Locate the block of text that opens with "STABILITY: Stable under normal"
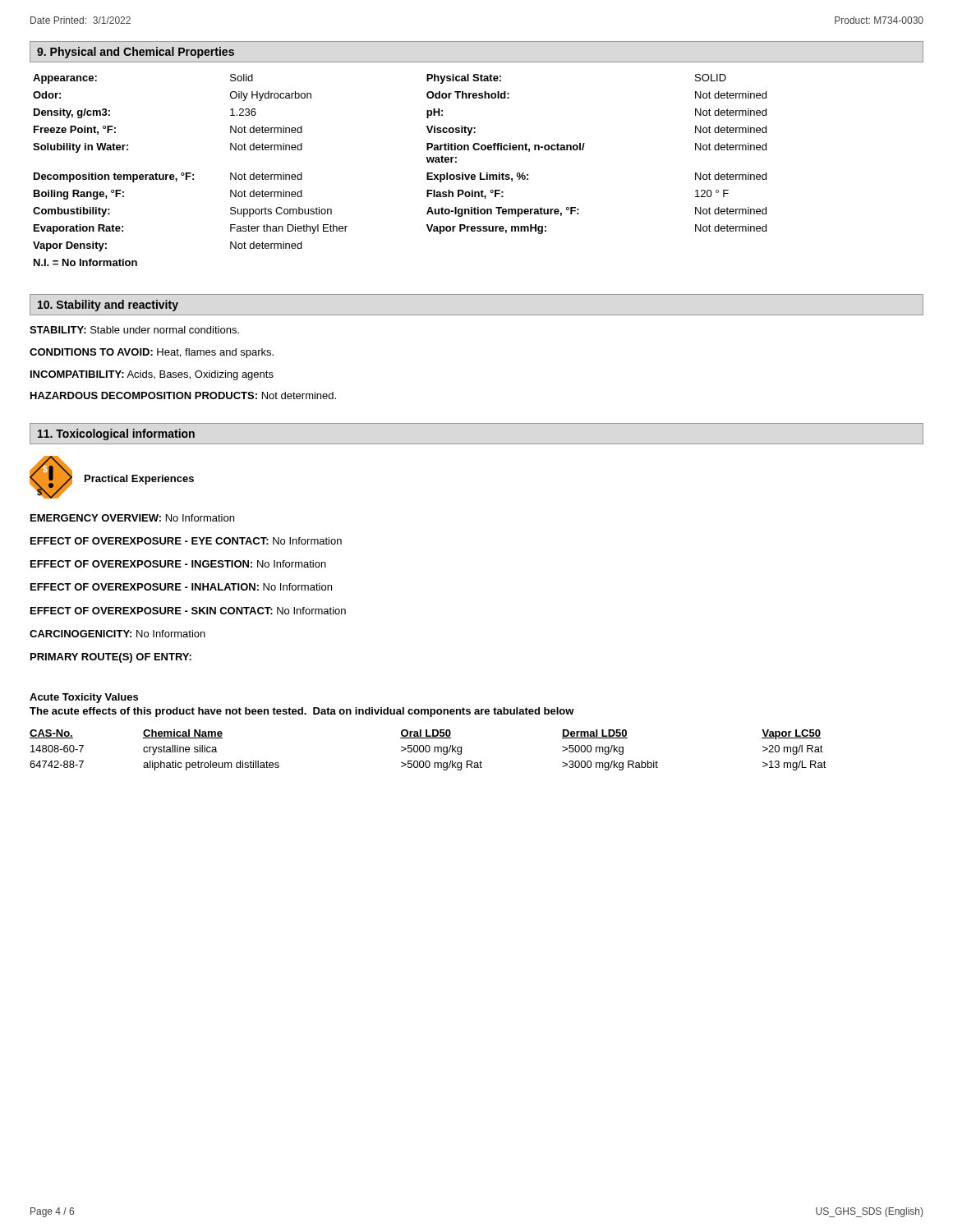The image size is (953, 1232). 135,330
